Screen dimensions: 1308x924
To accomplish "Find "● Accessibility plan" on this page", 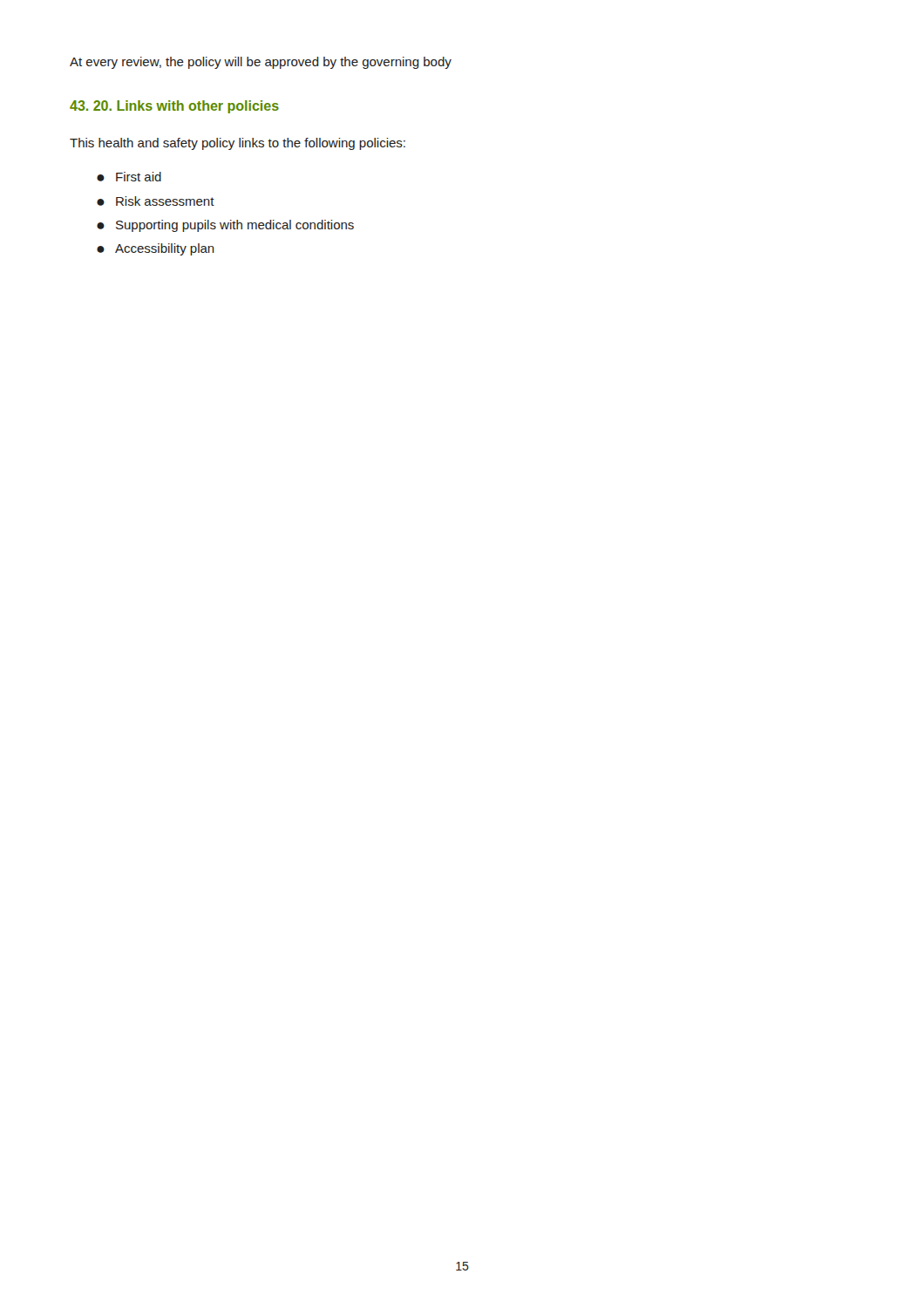I will coord(155,249).
